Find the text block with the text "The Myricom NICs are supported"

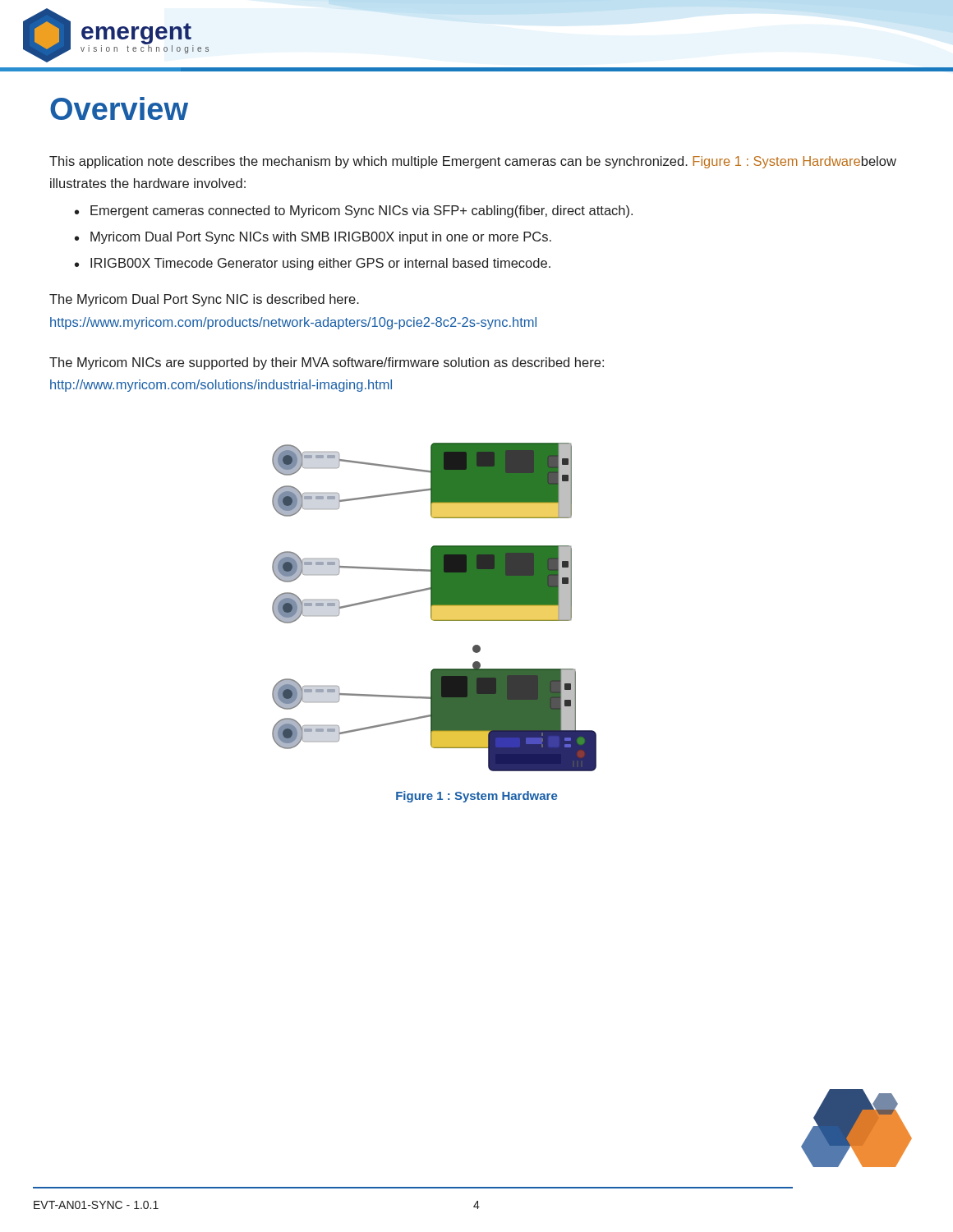[327, 373]
